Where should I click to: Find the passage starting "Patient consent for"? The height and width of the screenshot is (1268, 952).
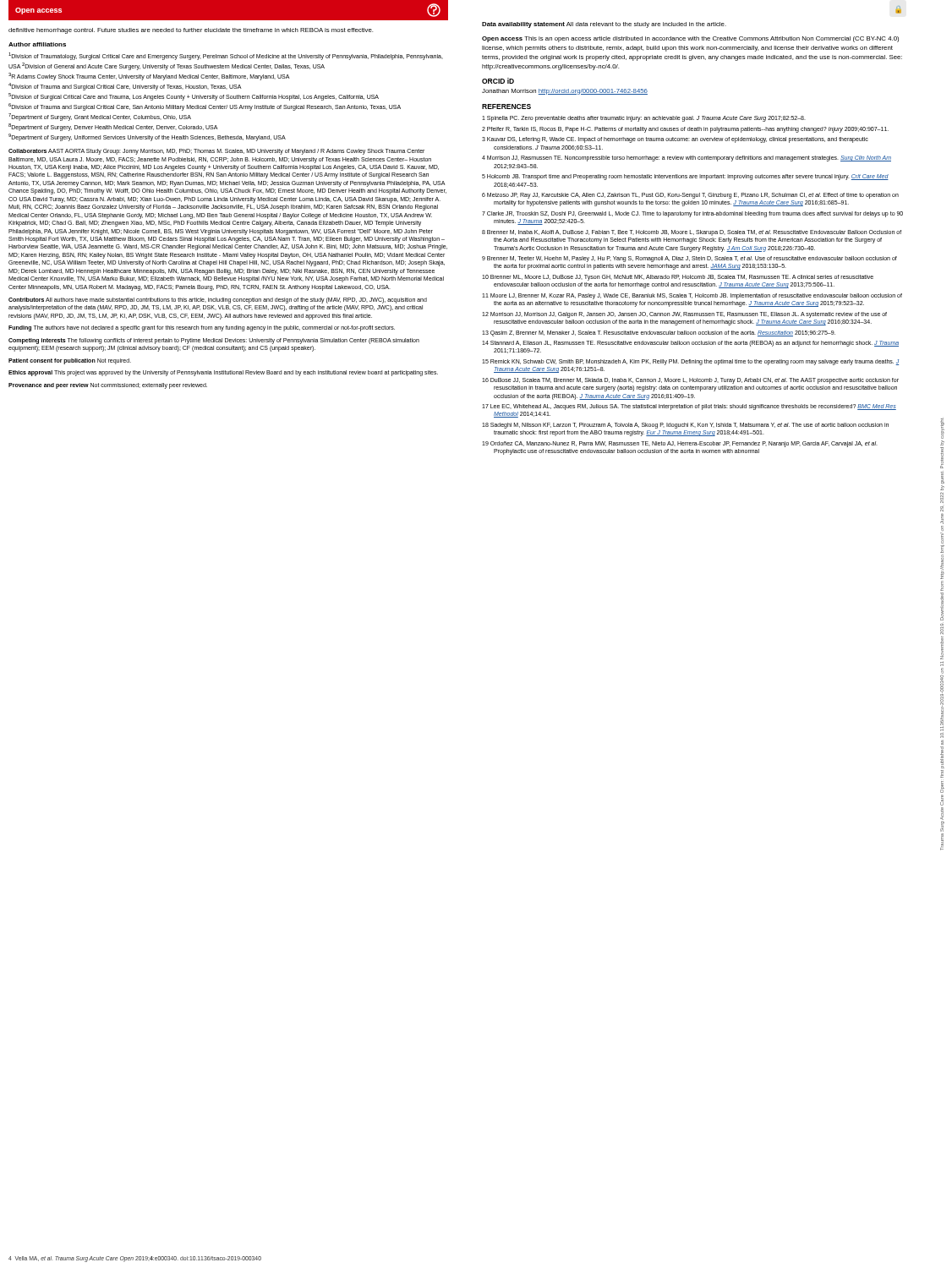(x=70, y=360)
